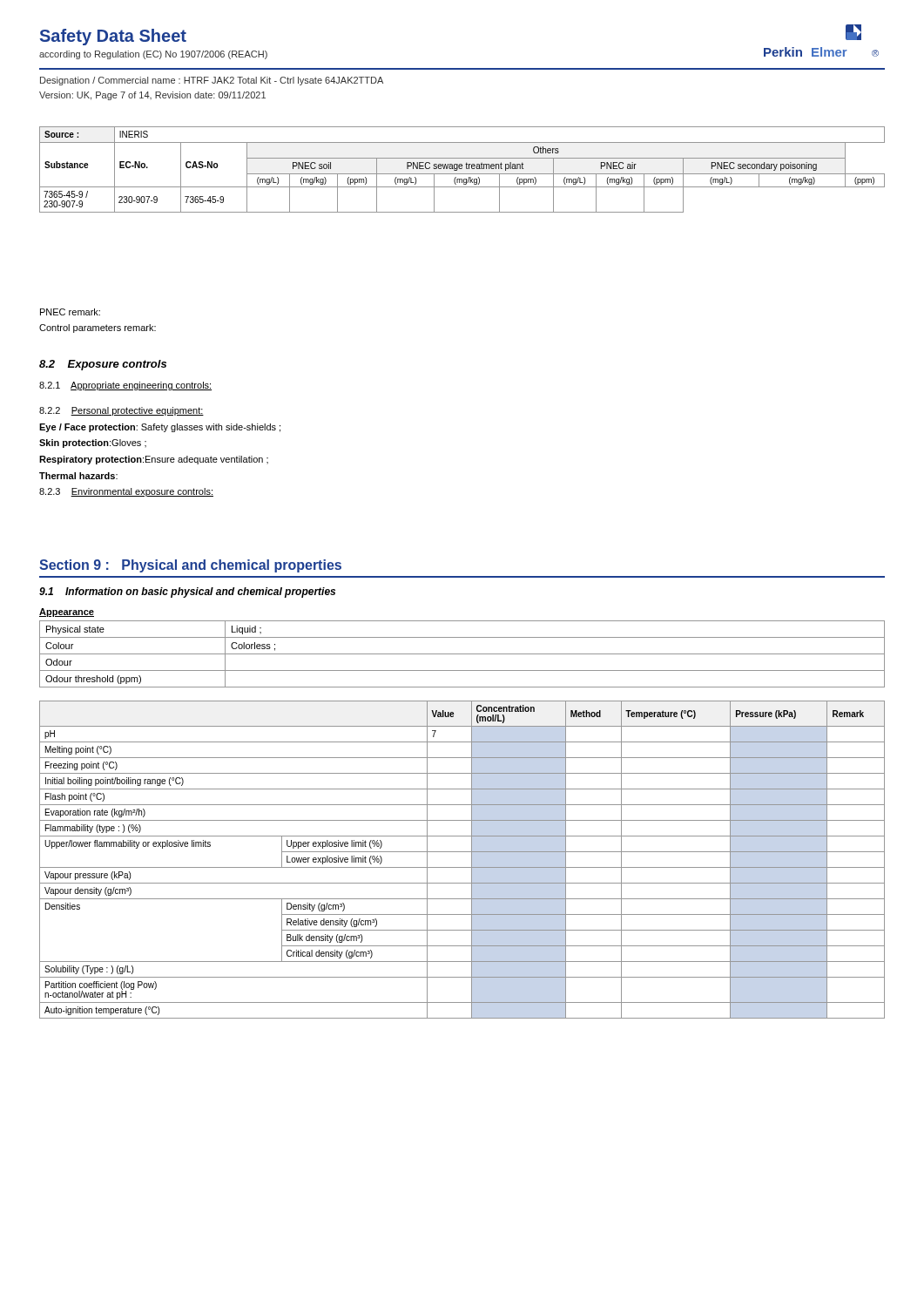Click on the section header containing "9.1 Information on basic physical and"
The width and height of the screenshot is (924, 1307).
[188, 592]
